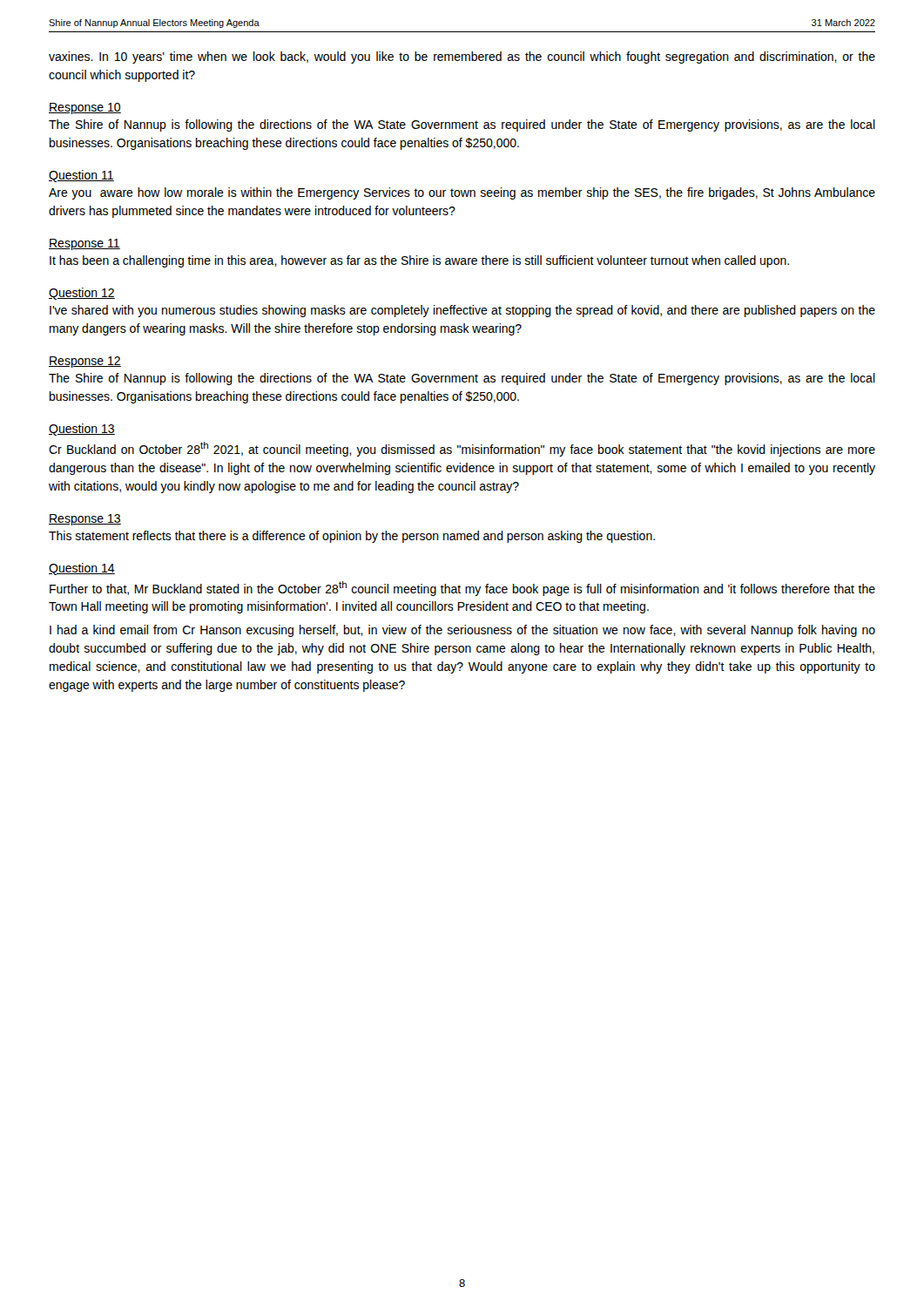The width and height of the screenshot is (924, 1307).
Task: Where is the passage that starts "vaxines. In 10 years' time when"?
Action: click(462, 66)
